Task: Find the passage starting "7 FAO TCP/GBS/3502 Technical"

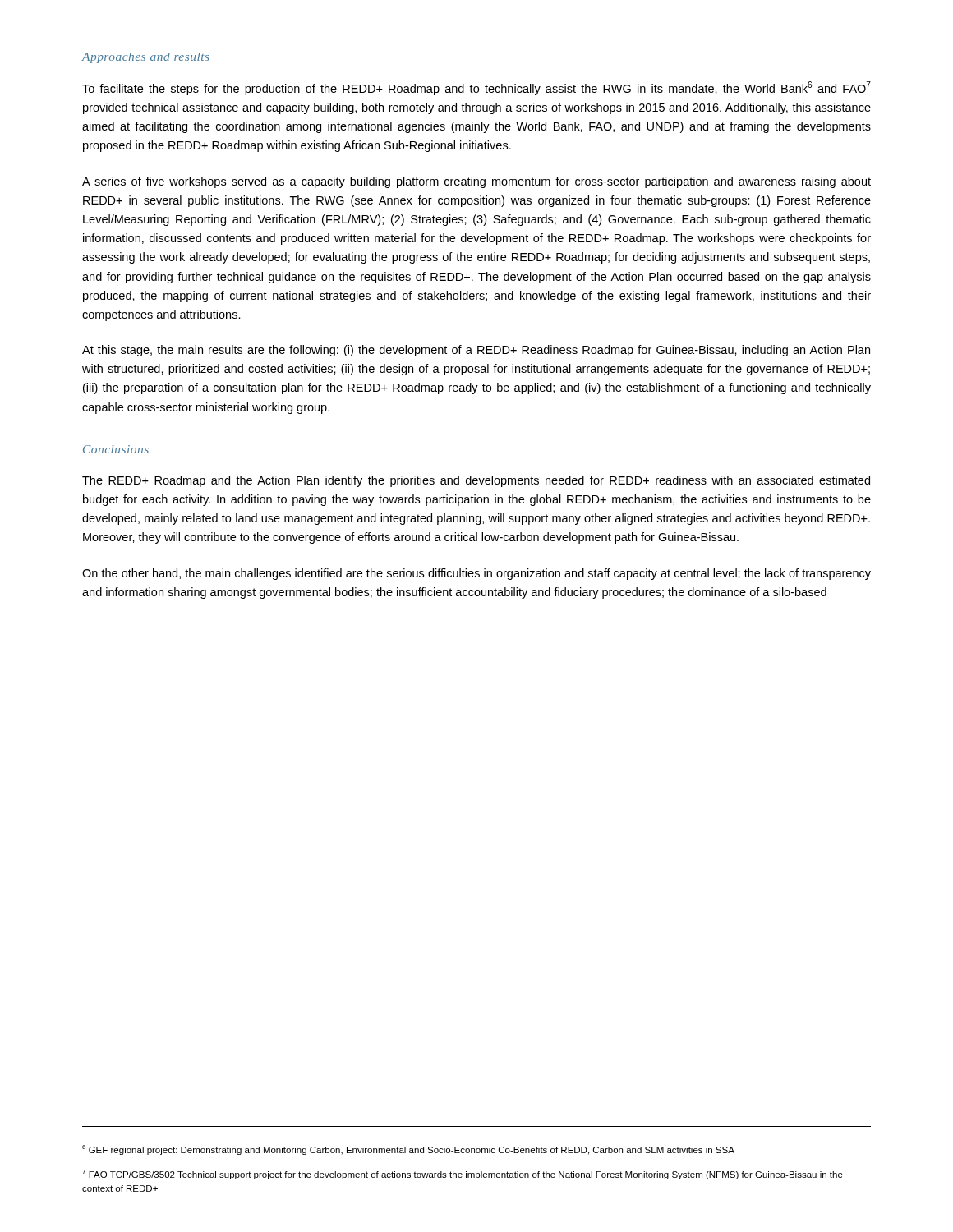Action: tap(476, 1181)
